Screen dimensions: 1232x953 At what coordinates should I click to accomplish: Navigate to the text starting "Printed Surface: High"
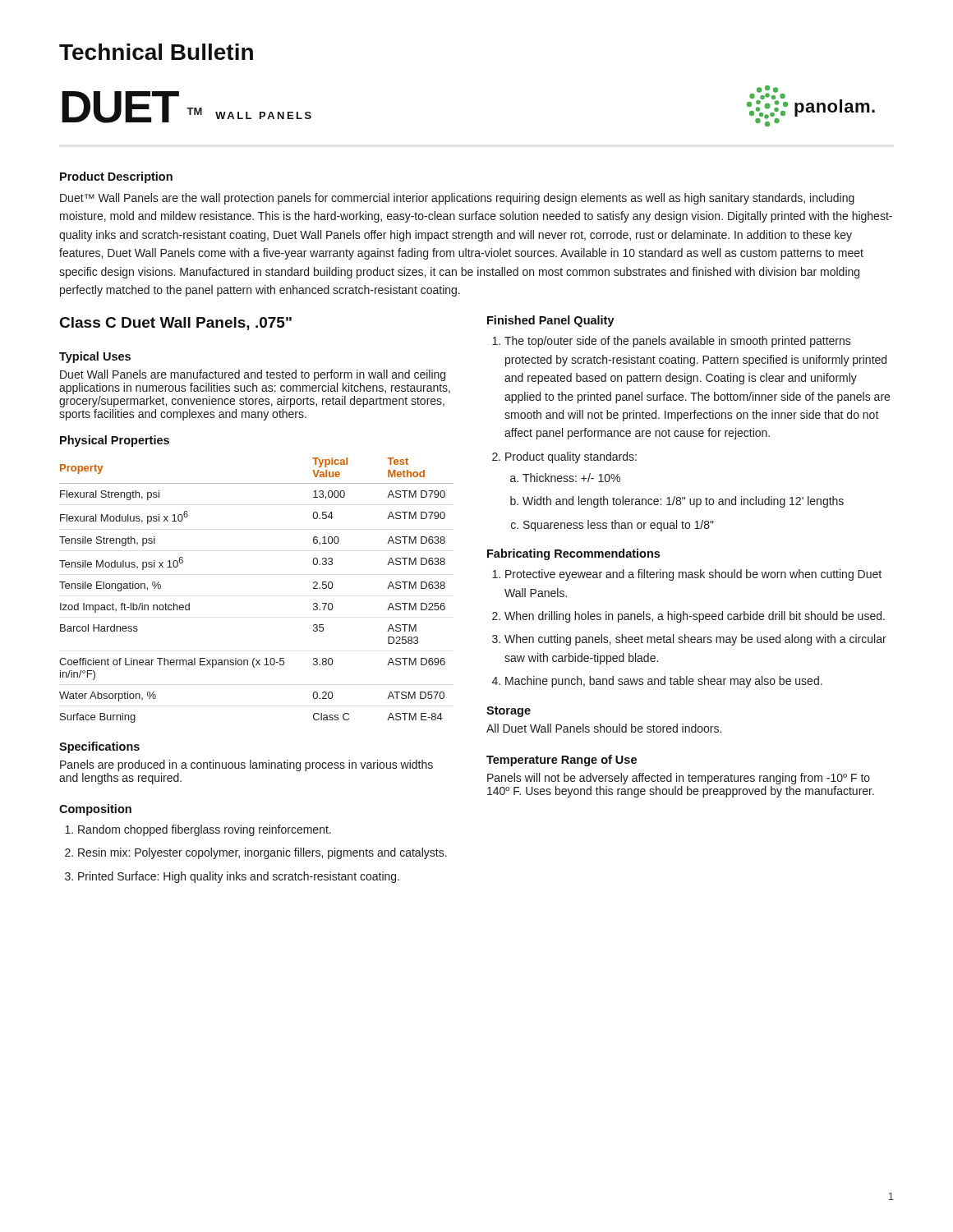click(x=239, y=876)
